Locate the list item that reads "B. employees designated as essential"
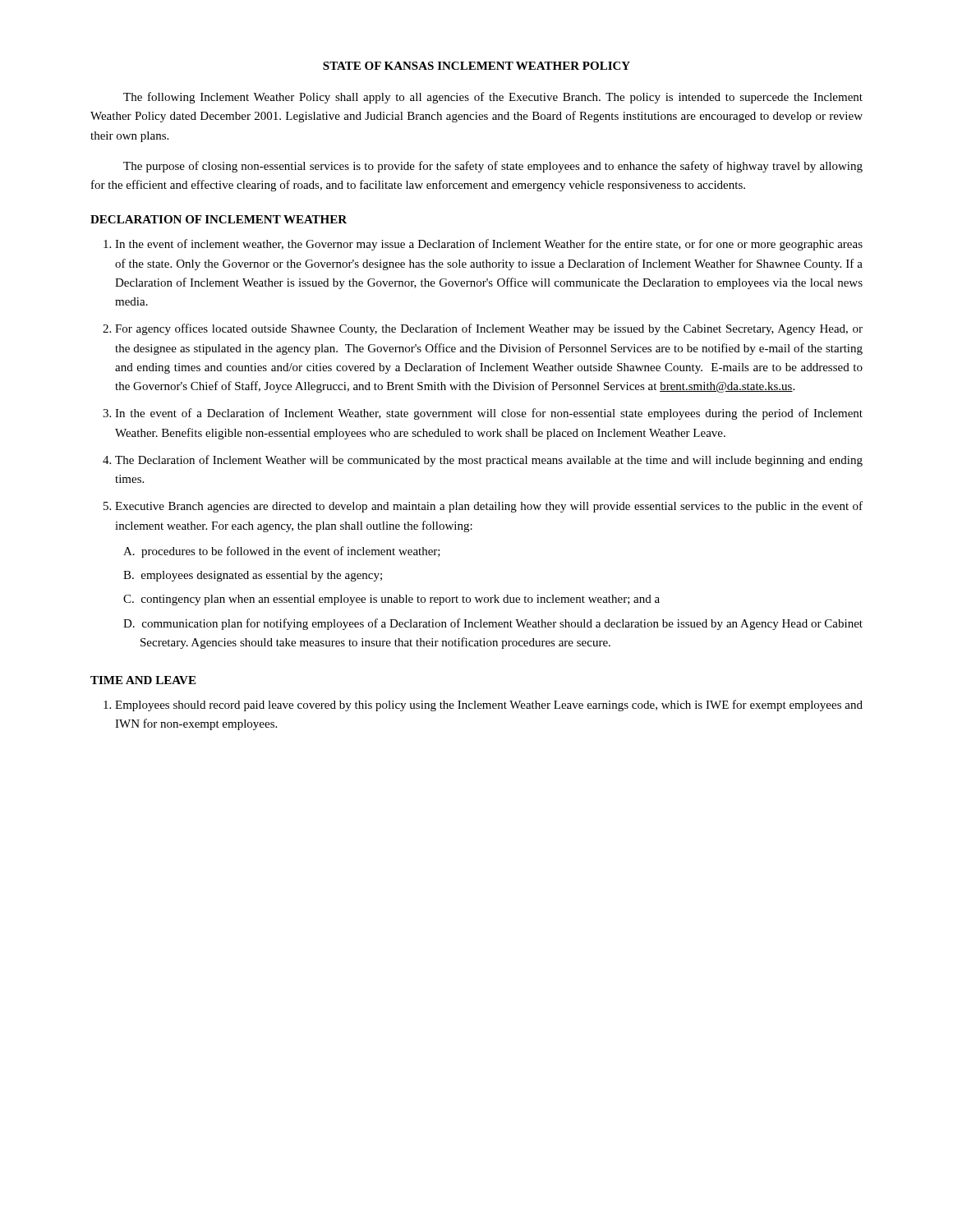The width and height of the screenshot is (953, 1232). (253, 575)
